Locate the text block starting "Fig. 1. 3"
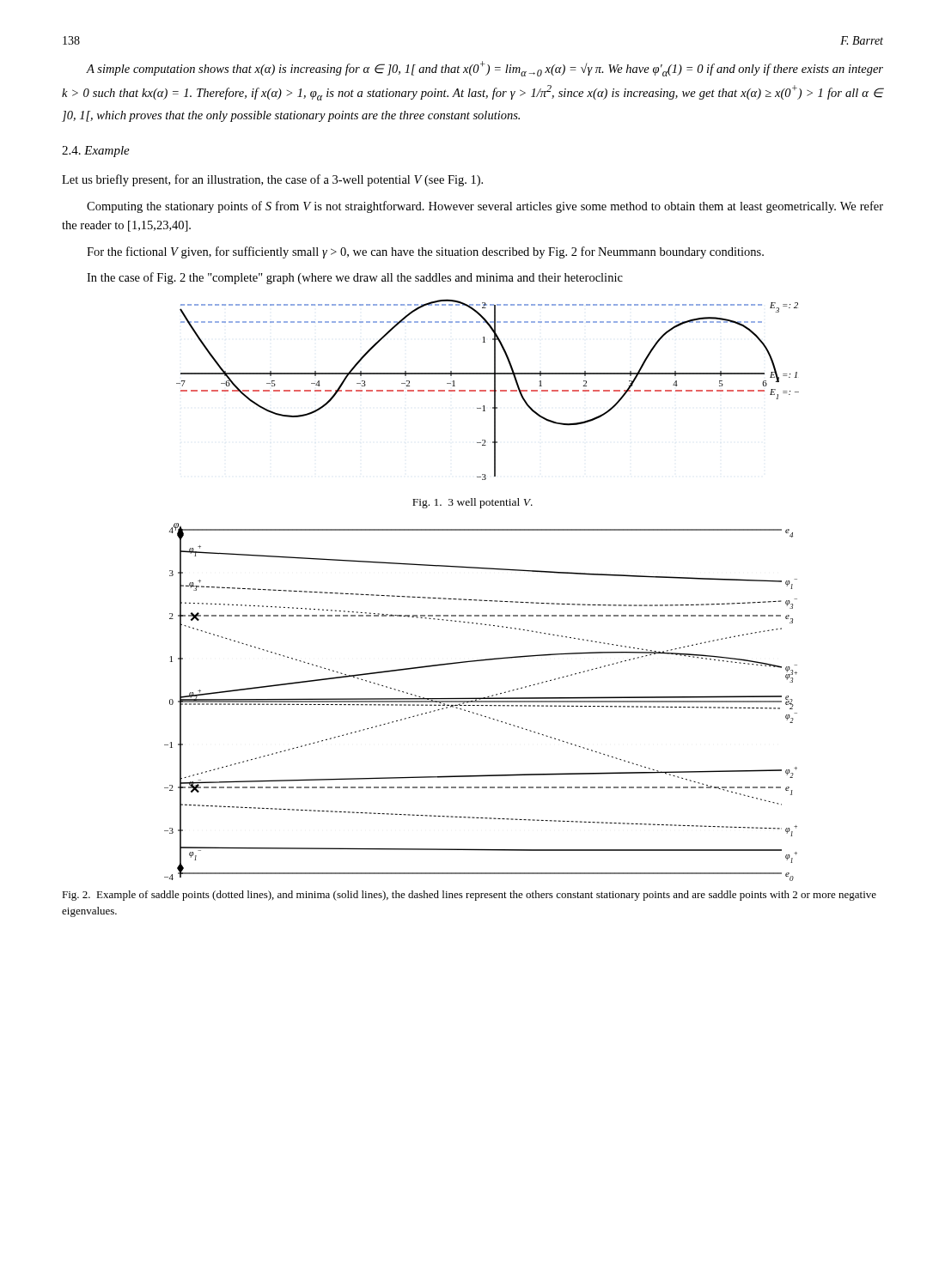Screen dimensions: 1288x945 pos(472,502)
